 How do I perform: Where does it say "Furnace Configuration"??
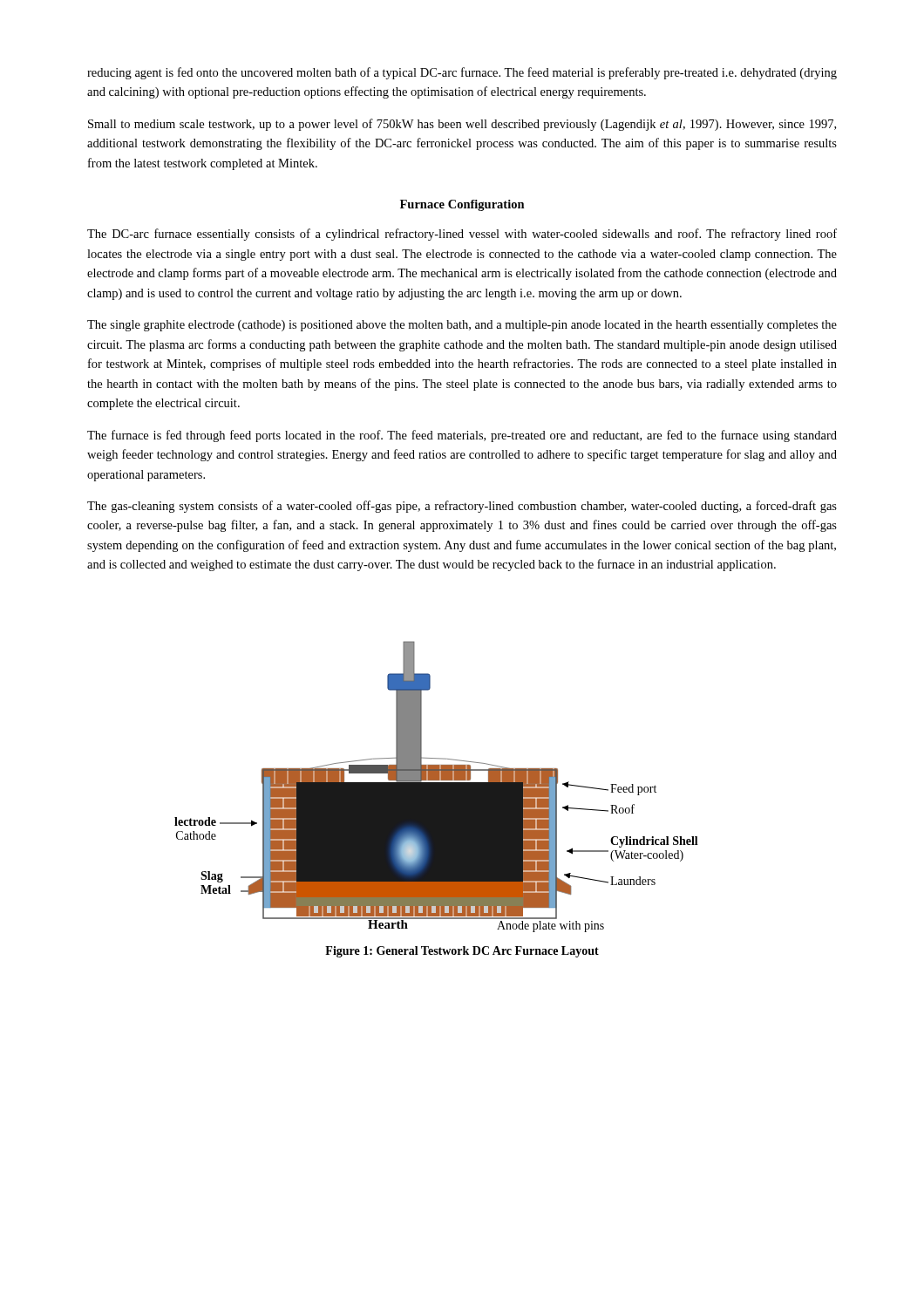(x=462, y=204)
